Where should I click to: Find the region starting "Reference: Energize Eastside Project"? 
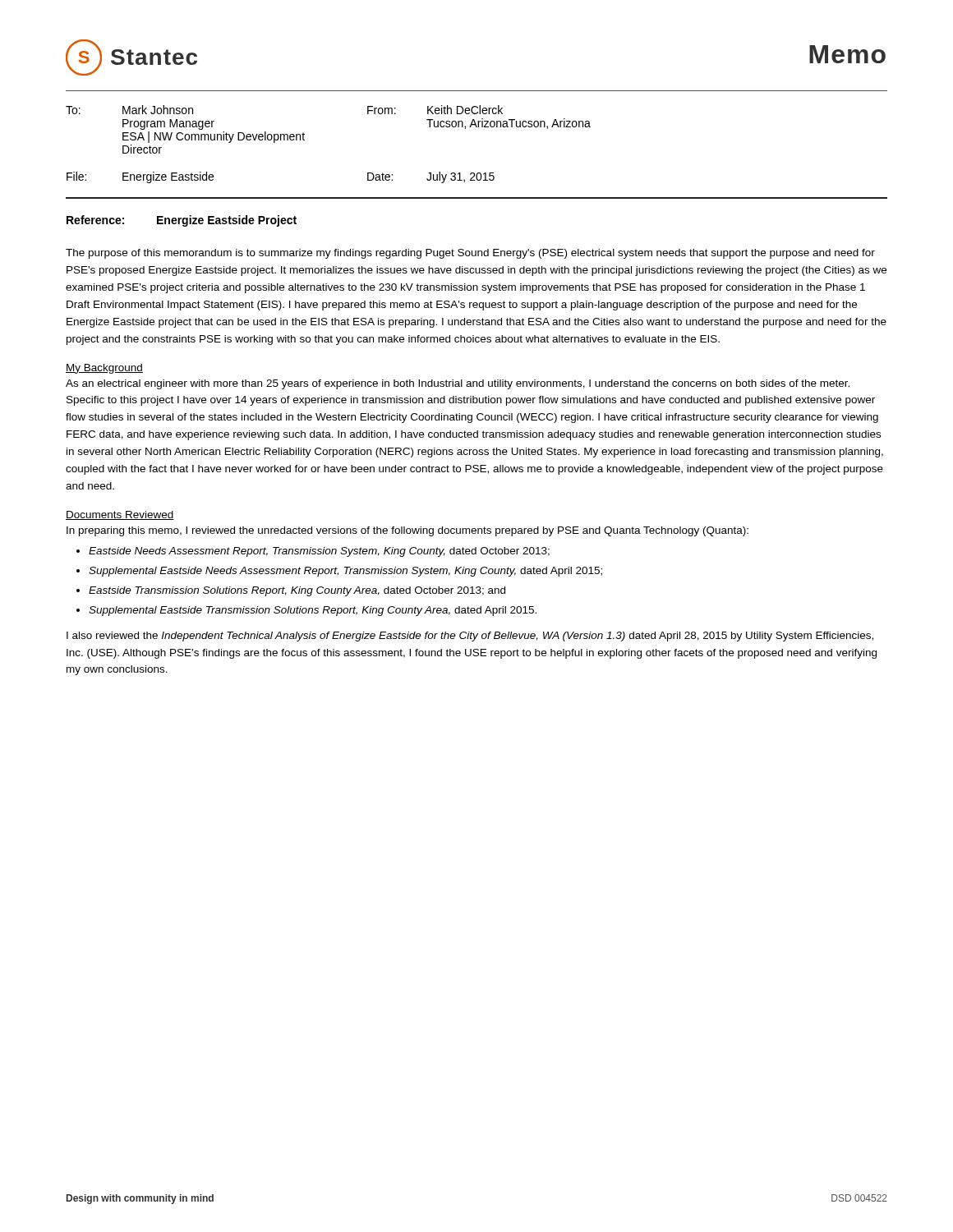(x=182, y=221)
